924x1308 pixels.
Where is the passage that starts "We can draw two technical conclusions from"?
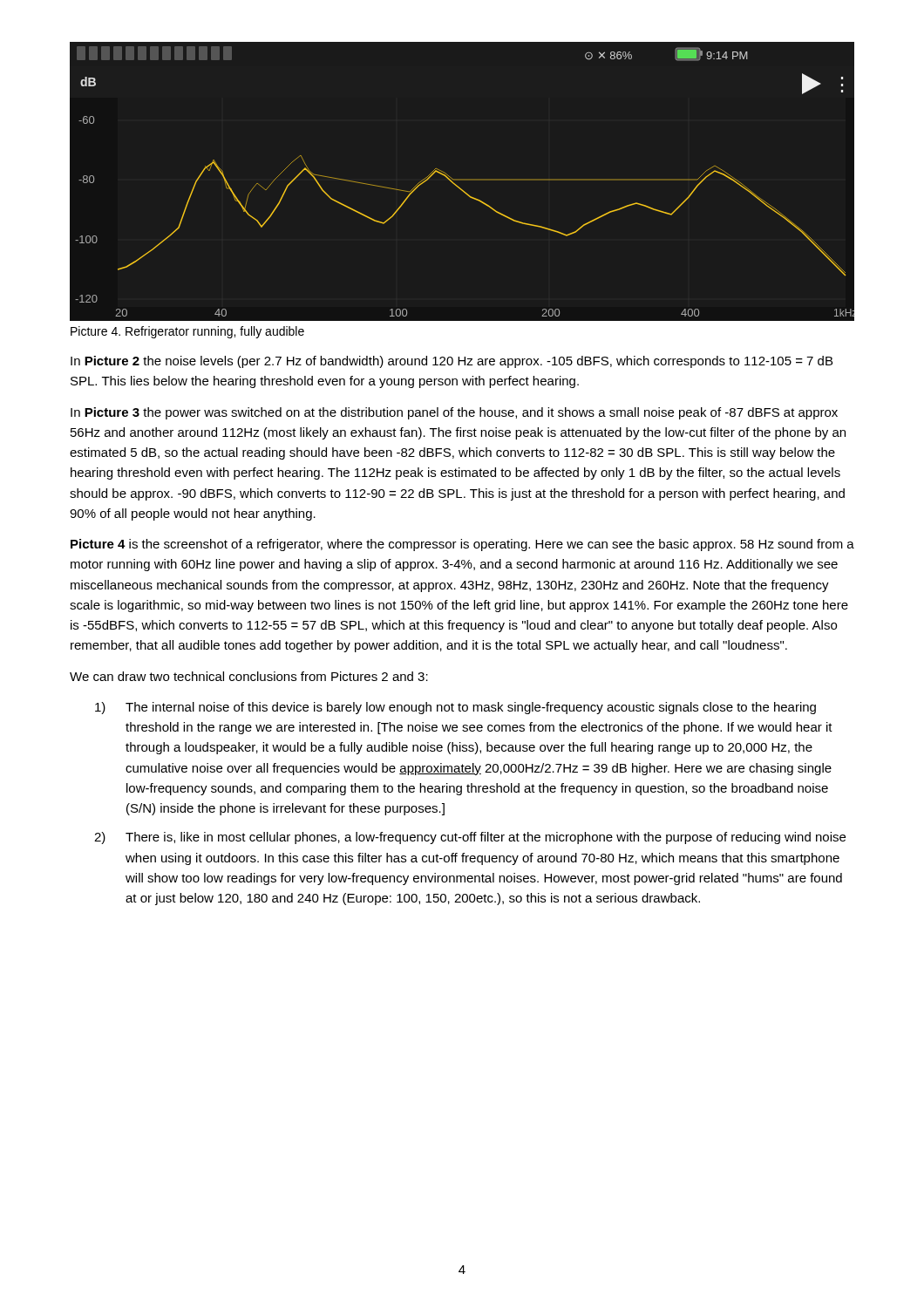pos(249,676)
